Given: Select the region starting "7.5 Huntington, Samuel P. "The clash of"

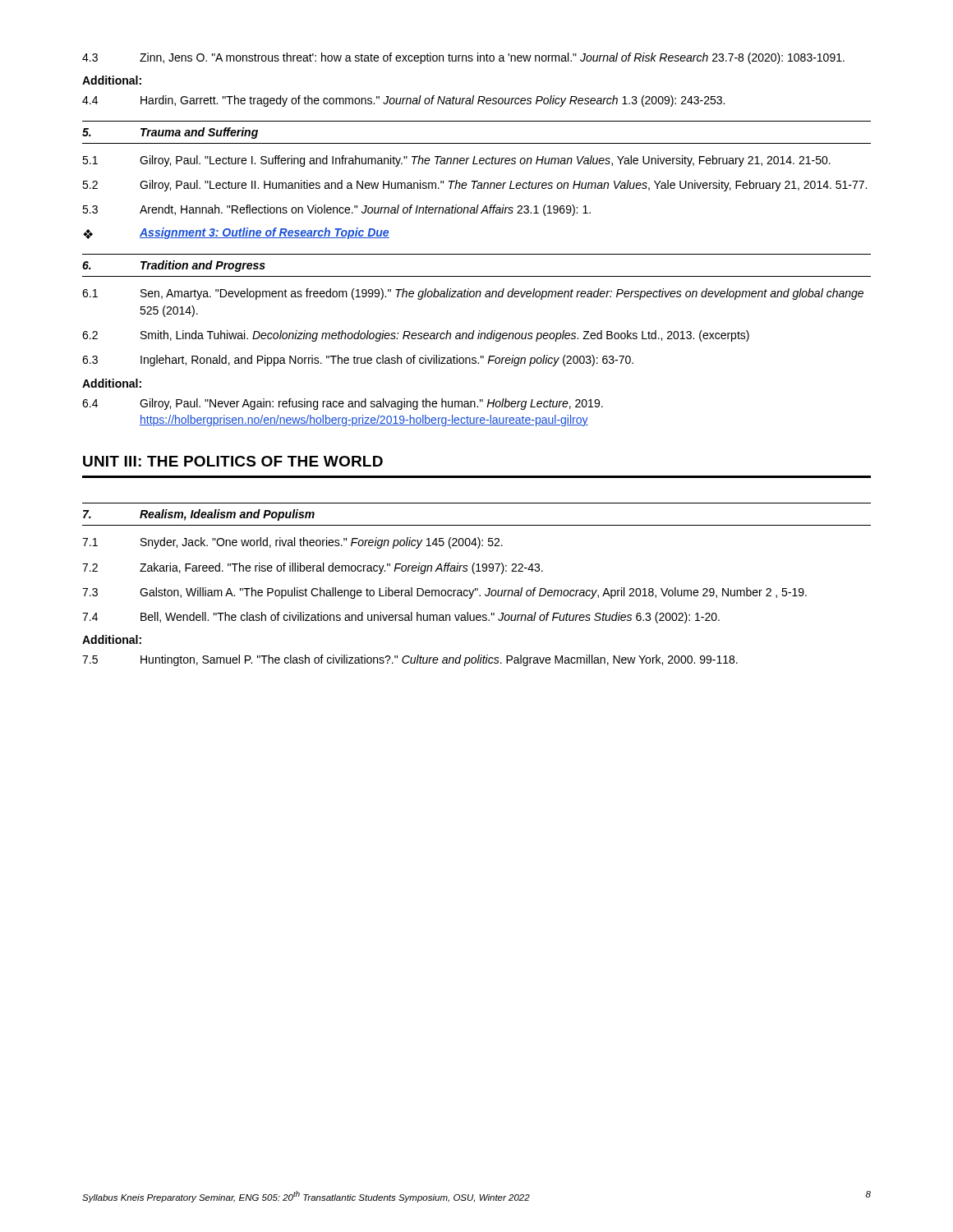Looking at the screenshot, I should coord(476,660).
